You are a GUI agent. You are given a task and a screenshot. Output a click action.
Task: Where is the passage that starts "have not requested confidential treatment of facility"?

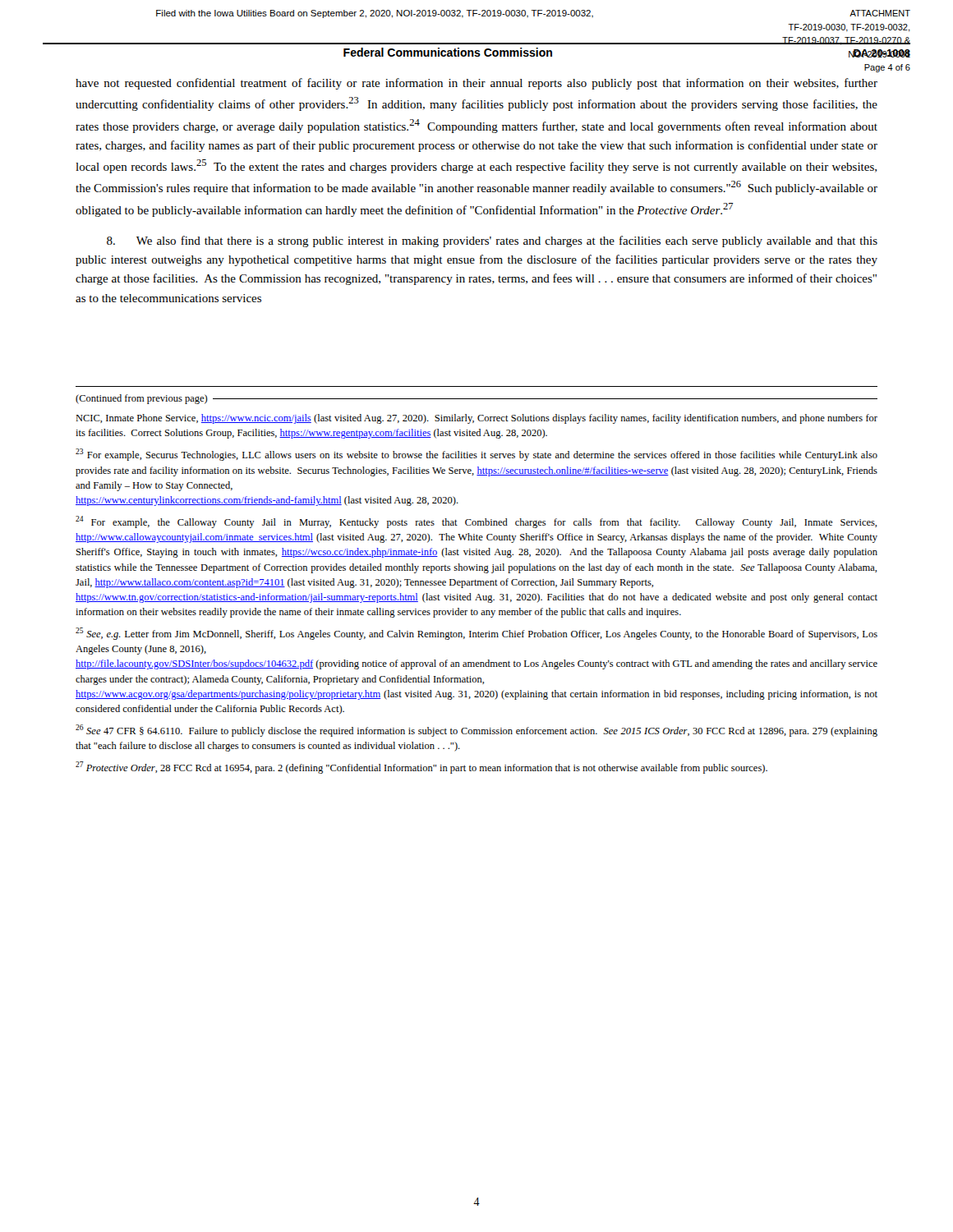[x=476, y=147]
